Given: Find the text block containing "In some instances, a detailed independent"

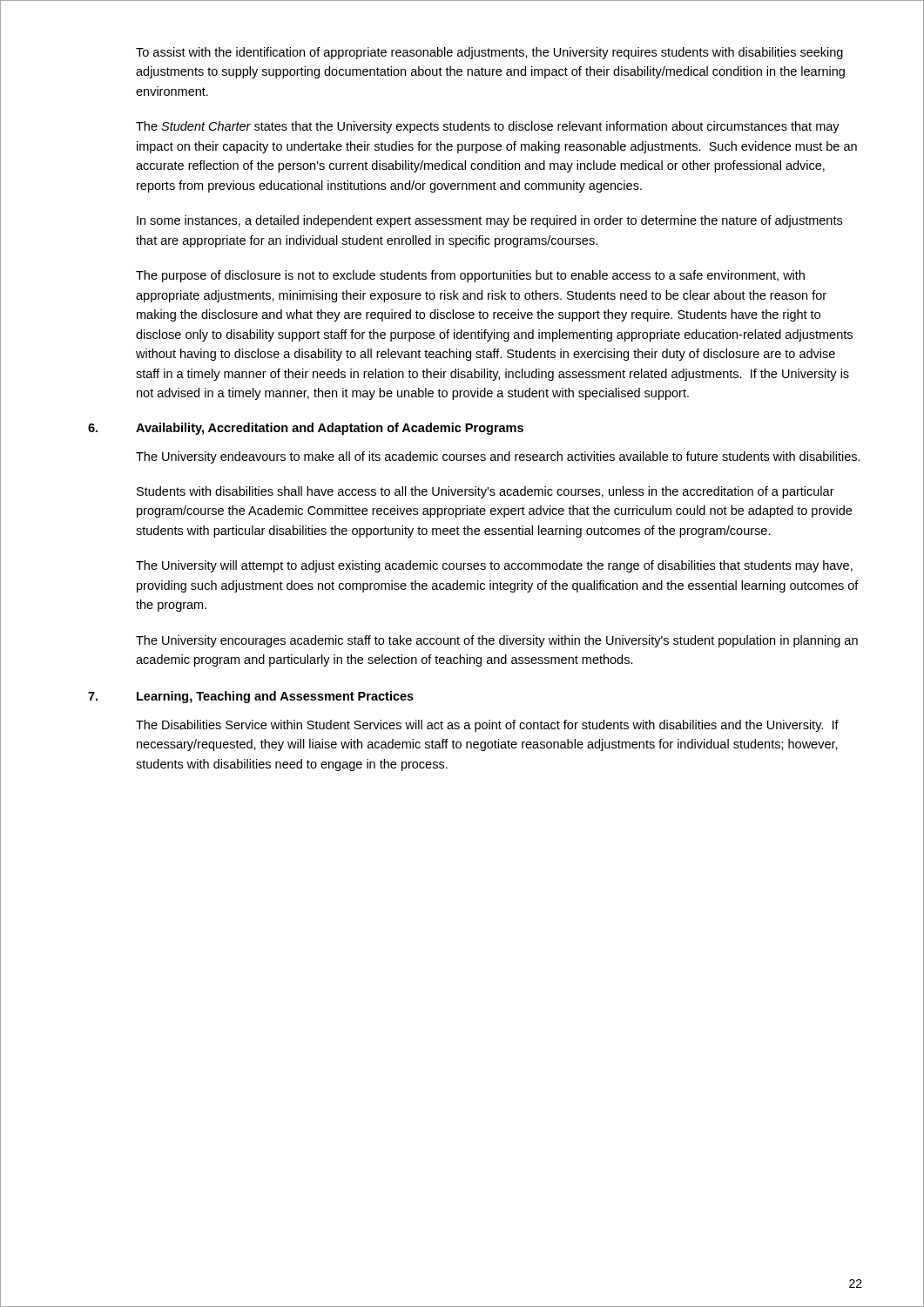Looking at the screenshot, I should coord(489,230).
